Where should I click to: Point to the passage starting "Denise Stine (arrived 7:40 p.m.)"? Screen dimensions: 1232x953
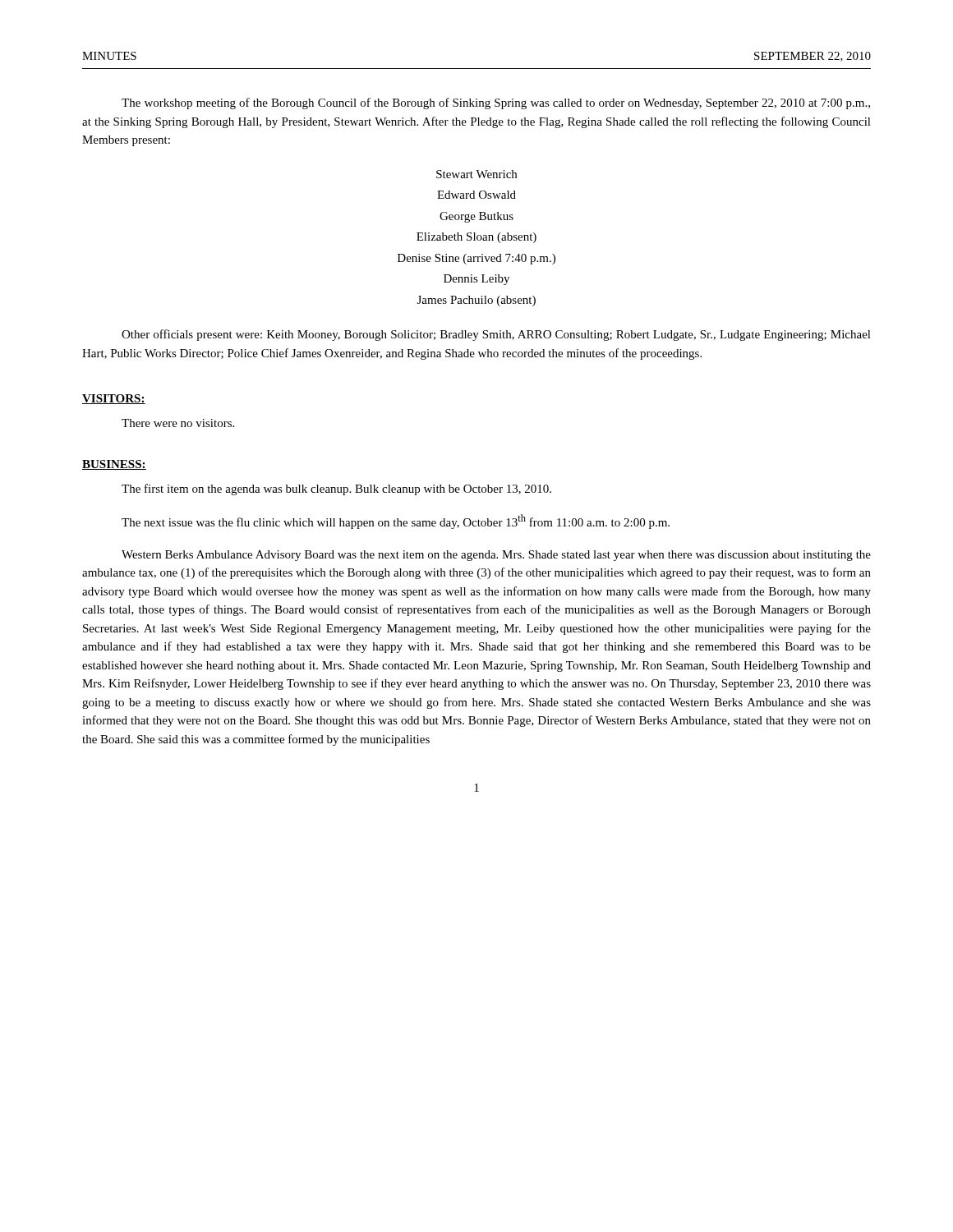tap(476, 257)
